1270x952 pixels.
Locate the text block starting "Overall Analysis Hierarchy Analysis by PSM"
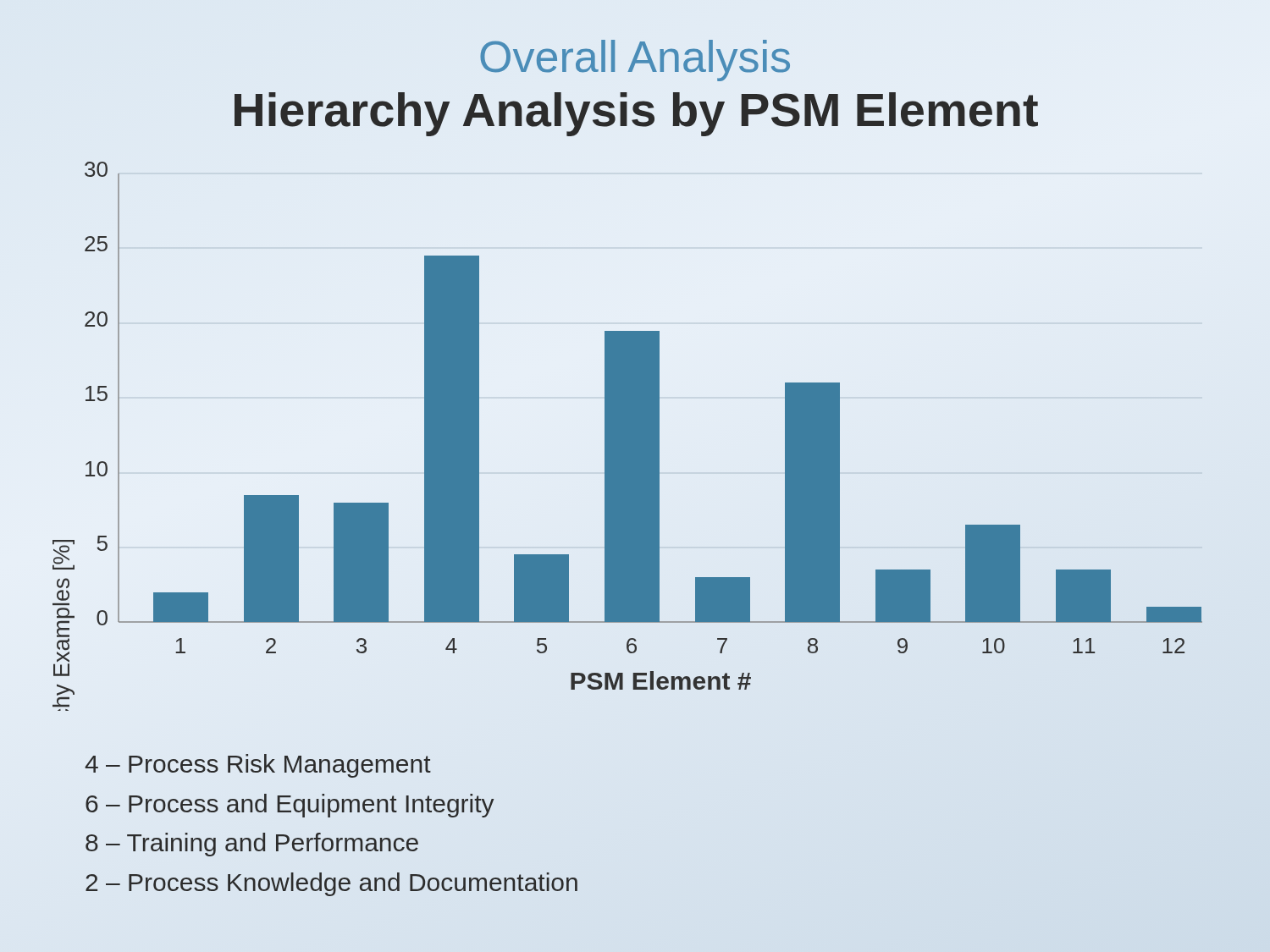pos(635,85)
